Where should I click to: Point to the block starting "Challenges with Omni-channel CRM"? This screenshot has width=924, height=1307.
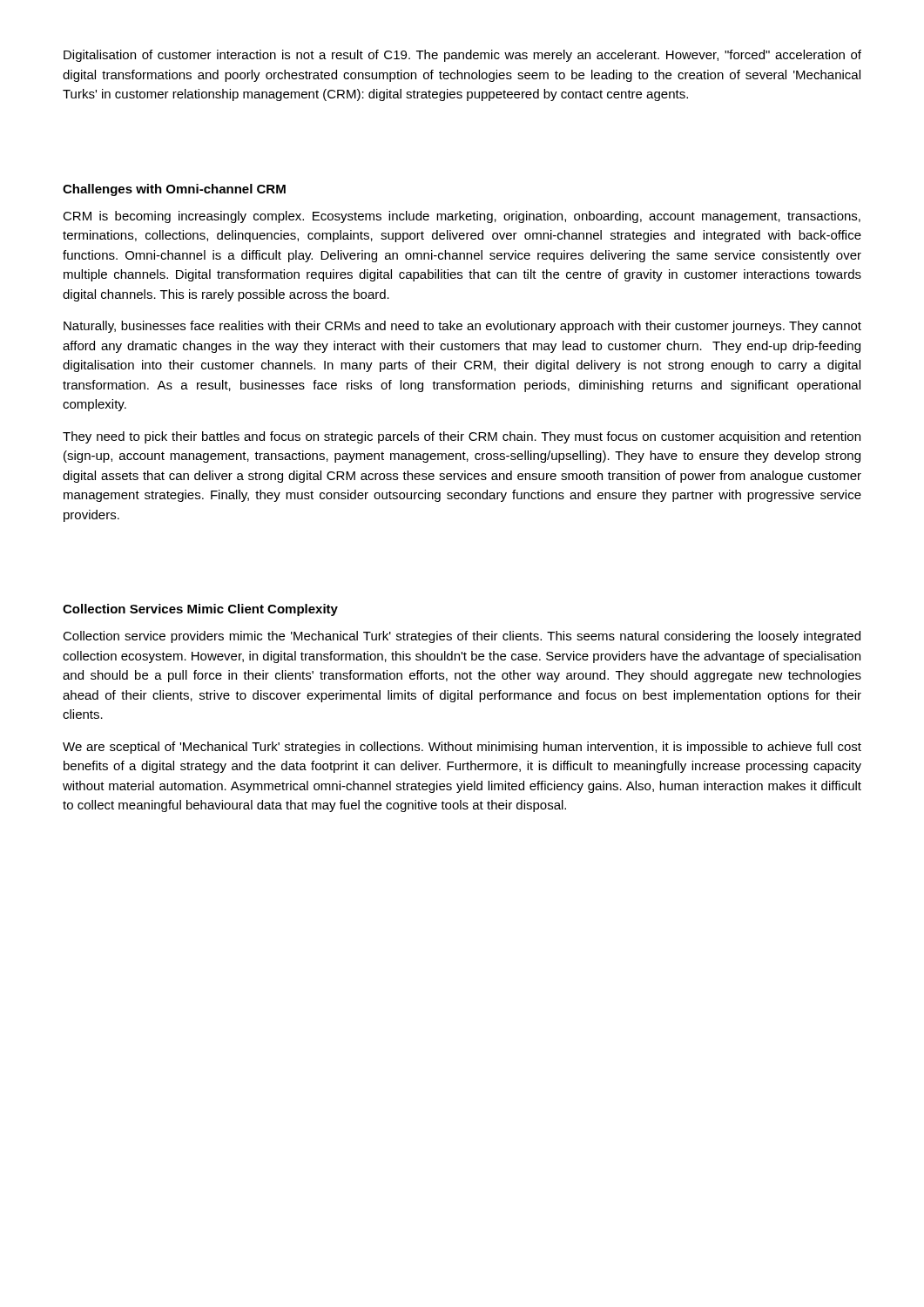click(174, 188)
